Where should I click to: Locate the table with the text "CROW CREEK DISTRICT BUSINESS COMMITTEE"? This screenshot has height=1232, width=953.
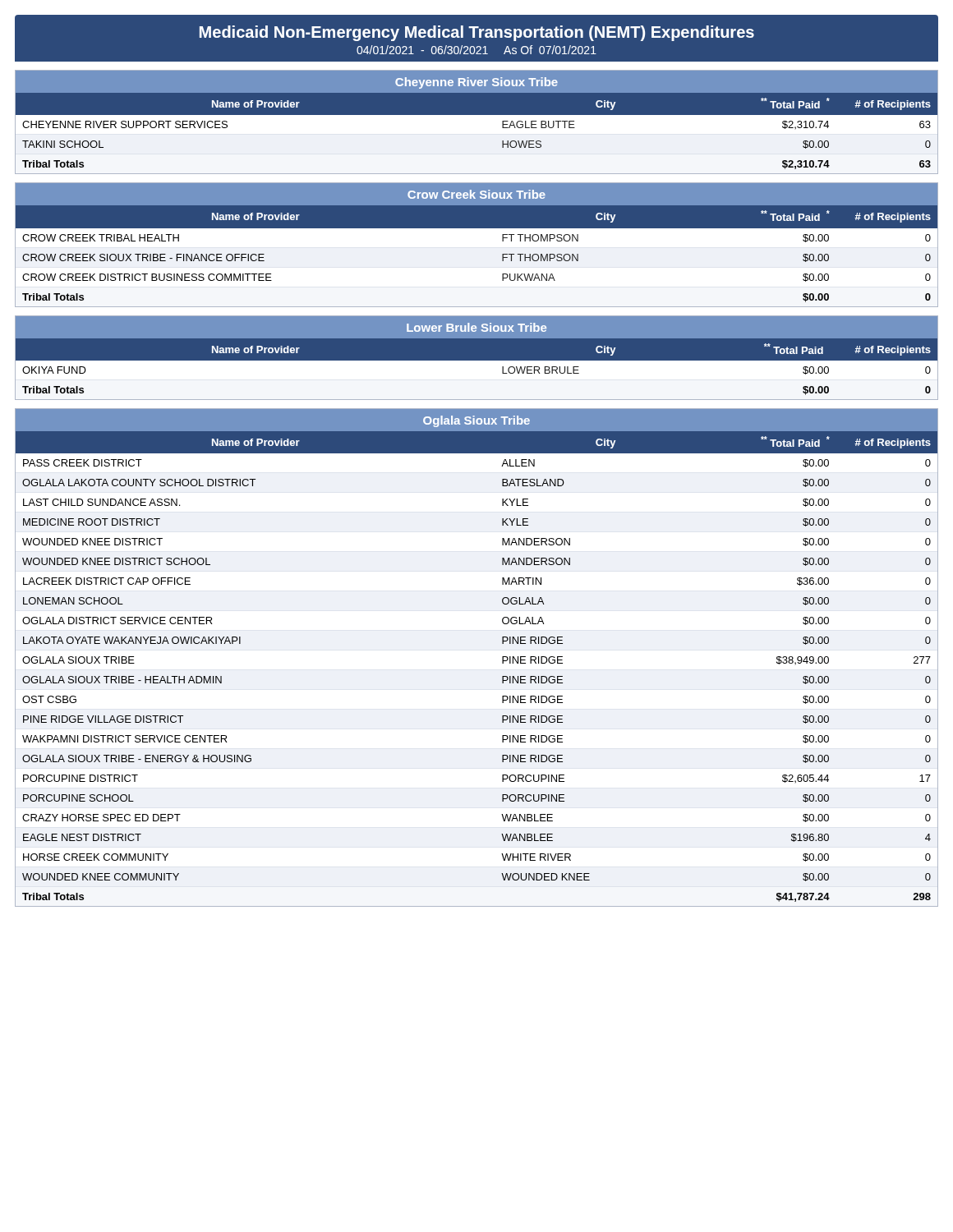[476, 245]
